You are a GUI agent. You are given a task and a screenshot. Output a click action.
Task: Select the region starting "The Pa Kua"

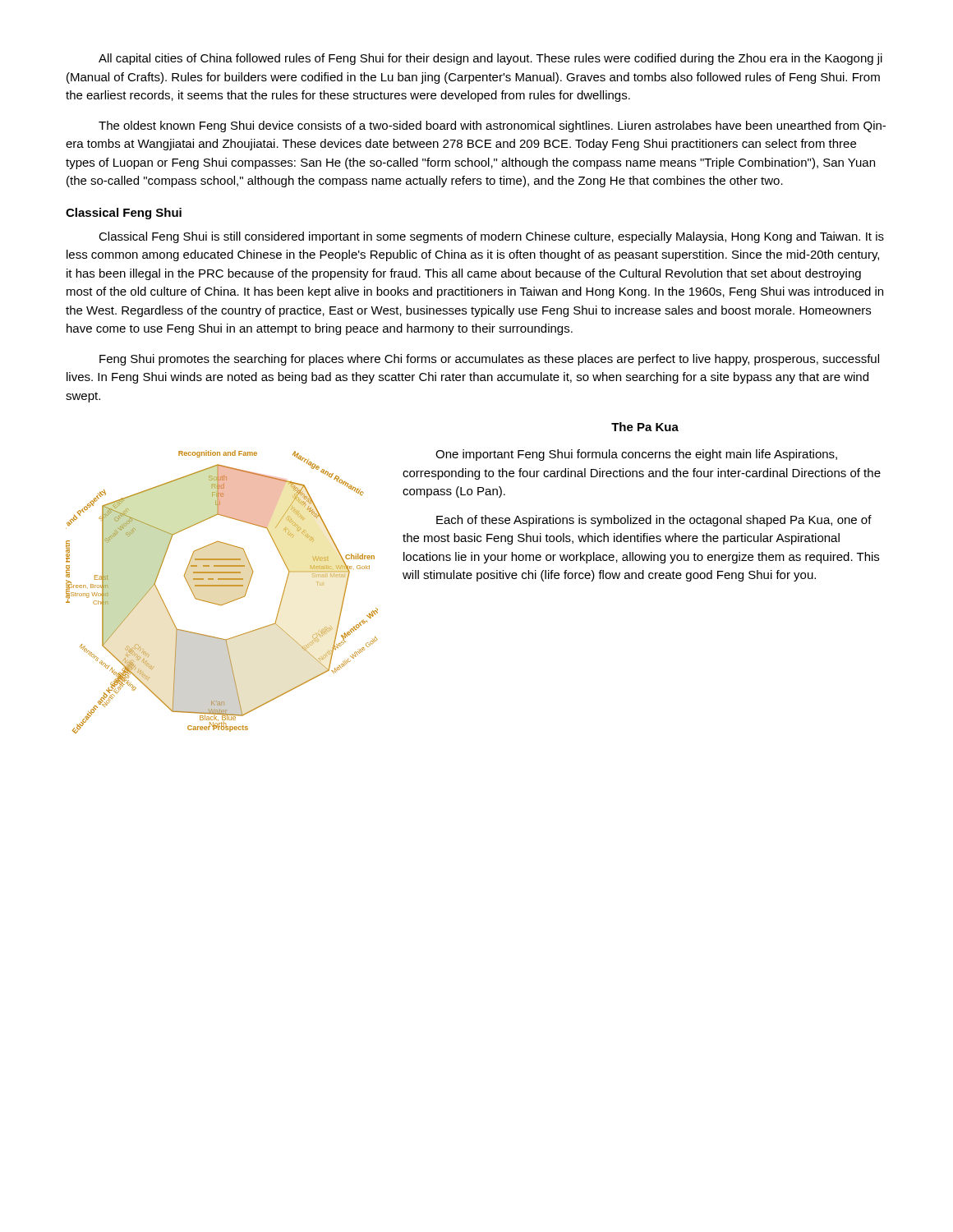[x=645, y=427]
